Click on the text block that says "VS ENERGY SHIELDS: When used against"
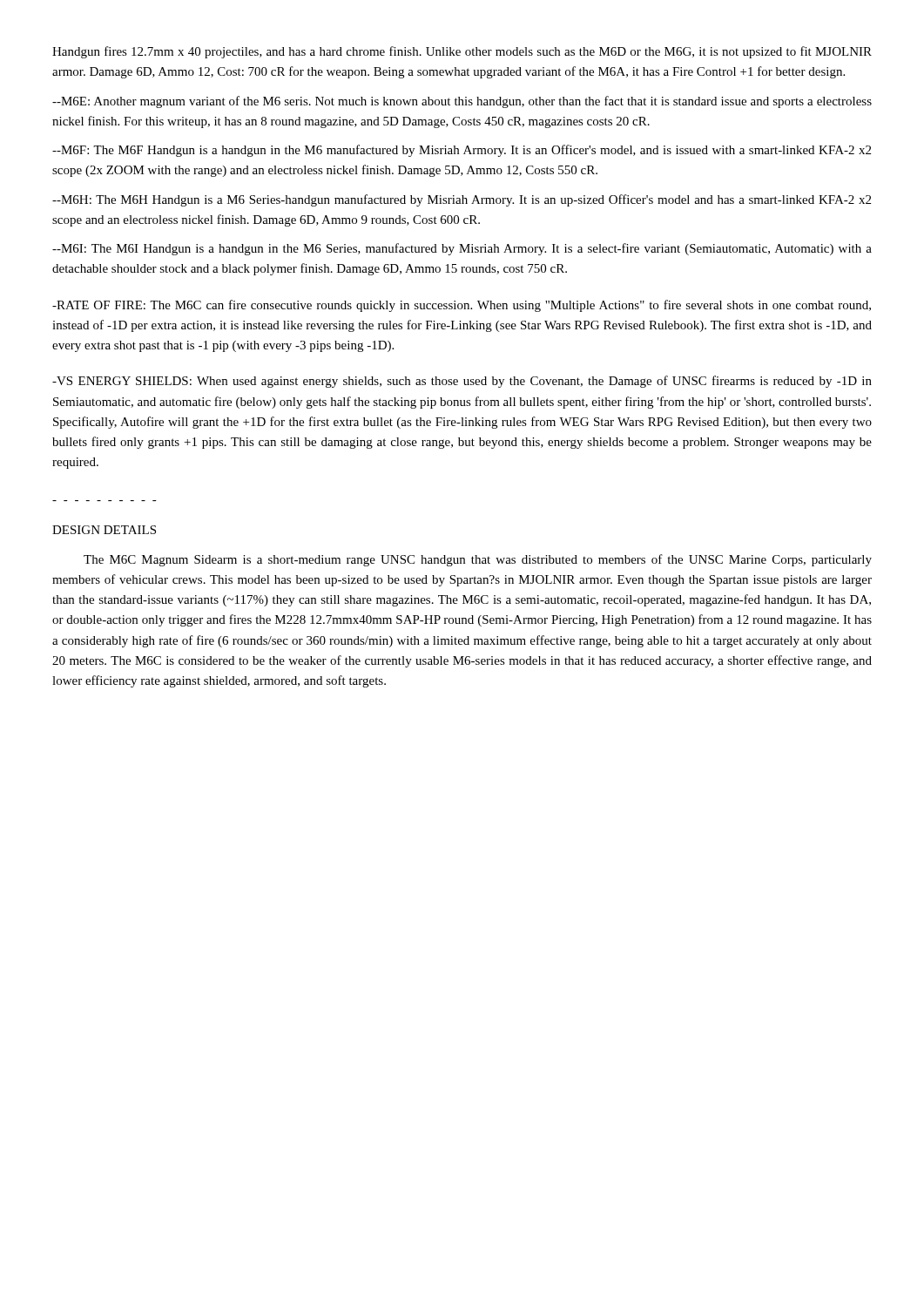Viewport: 924px width, 1307px height. point(462,422)
